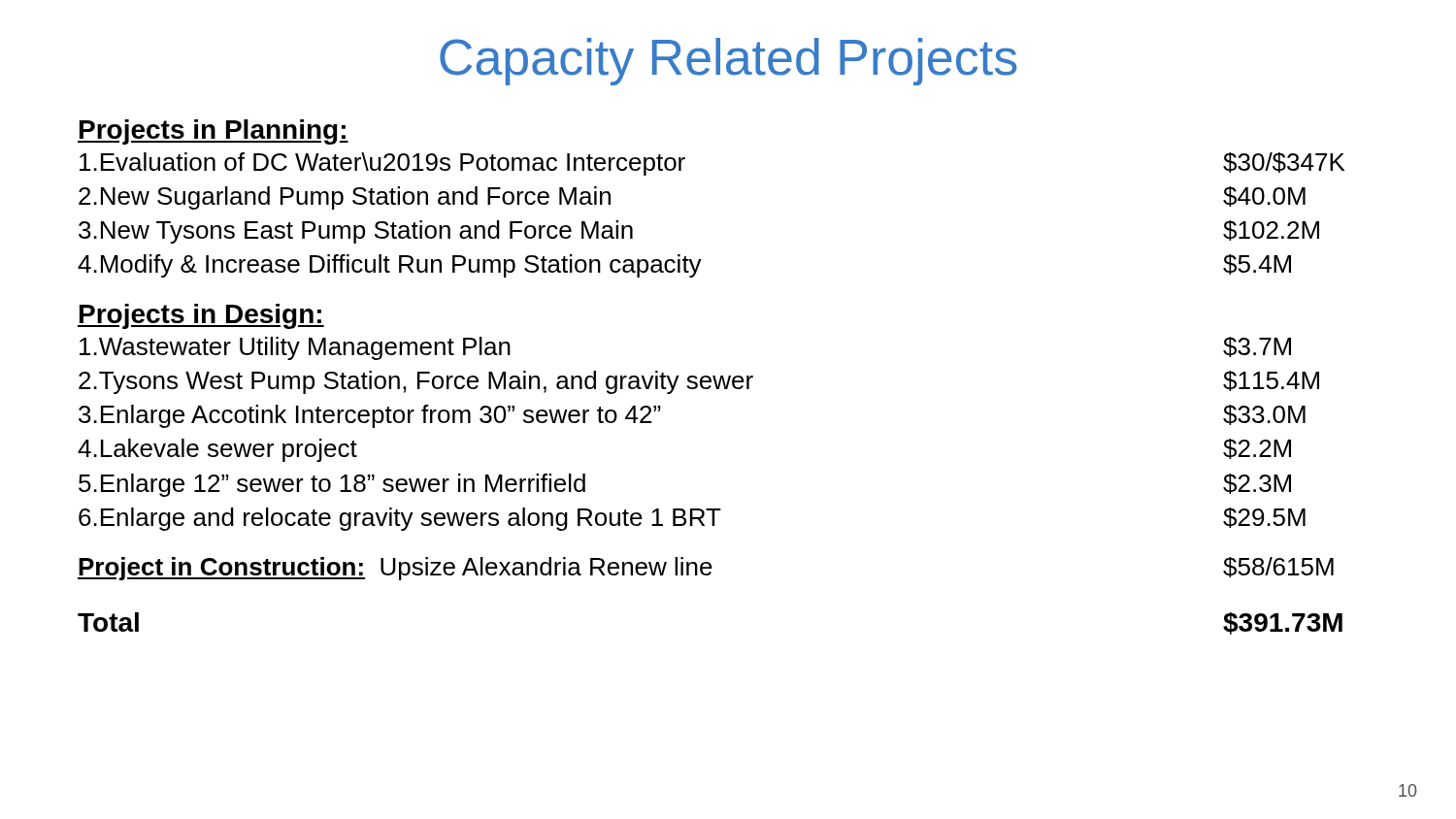This screenshot has height=819, width=1456.
Task: Click where it says "Projects in Design:"
Action: (x=201, y=314)
